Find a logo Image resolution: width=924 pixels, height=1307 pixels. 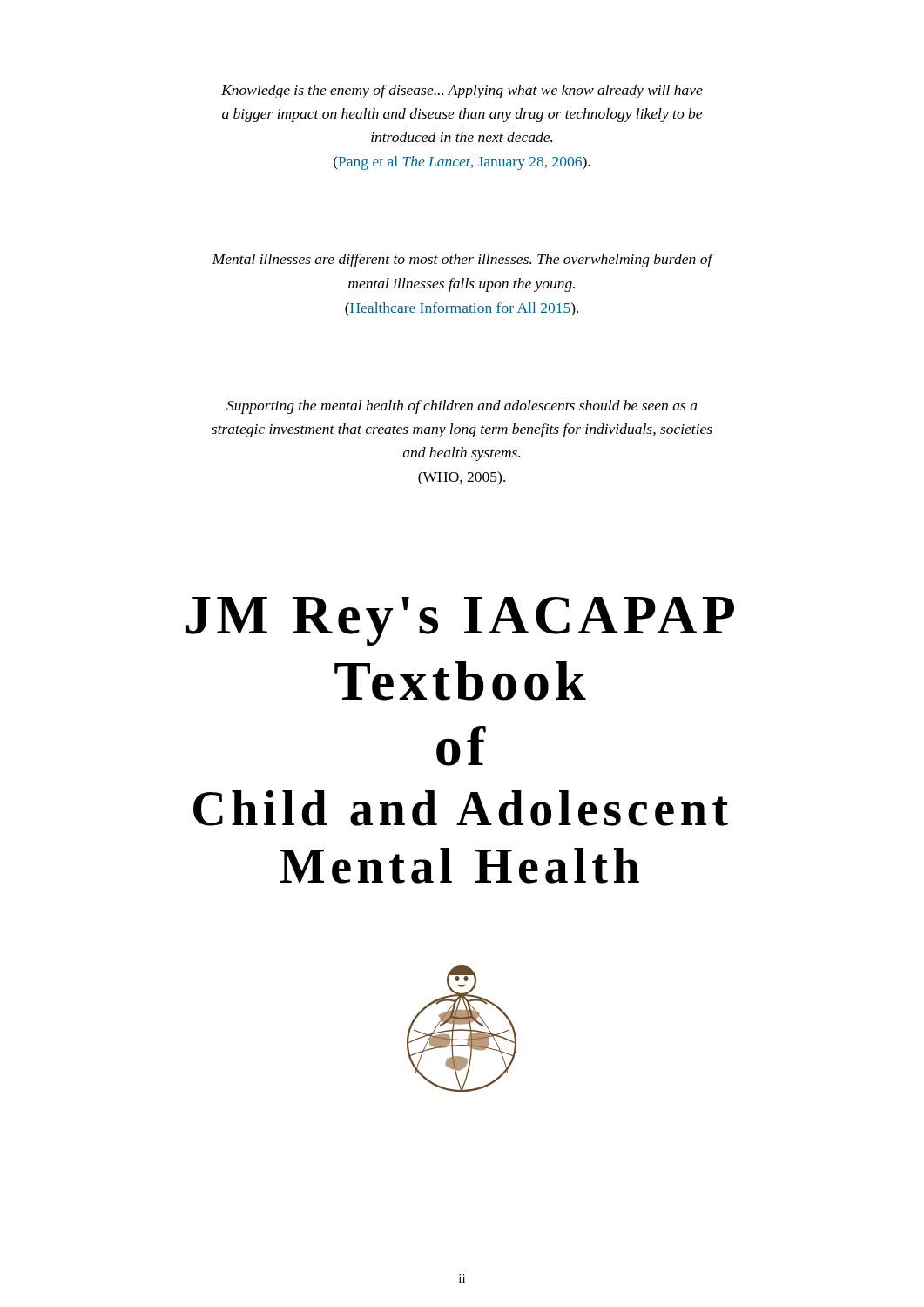[462, 1030]
